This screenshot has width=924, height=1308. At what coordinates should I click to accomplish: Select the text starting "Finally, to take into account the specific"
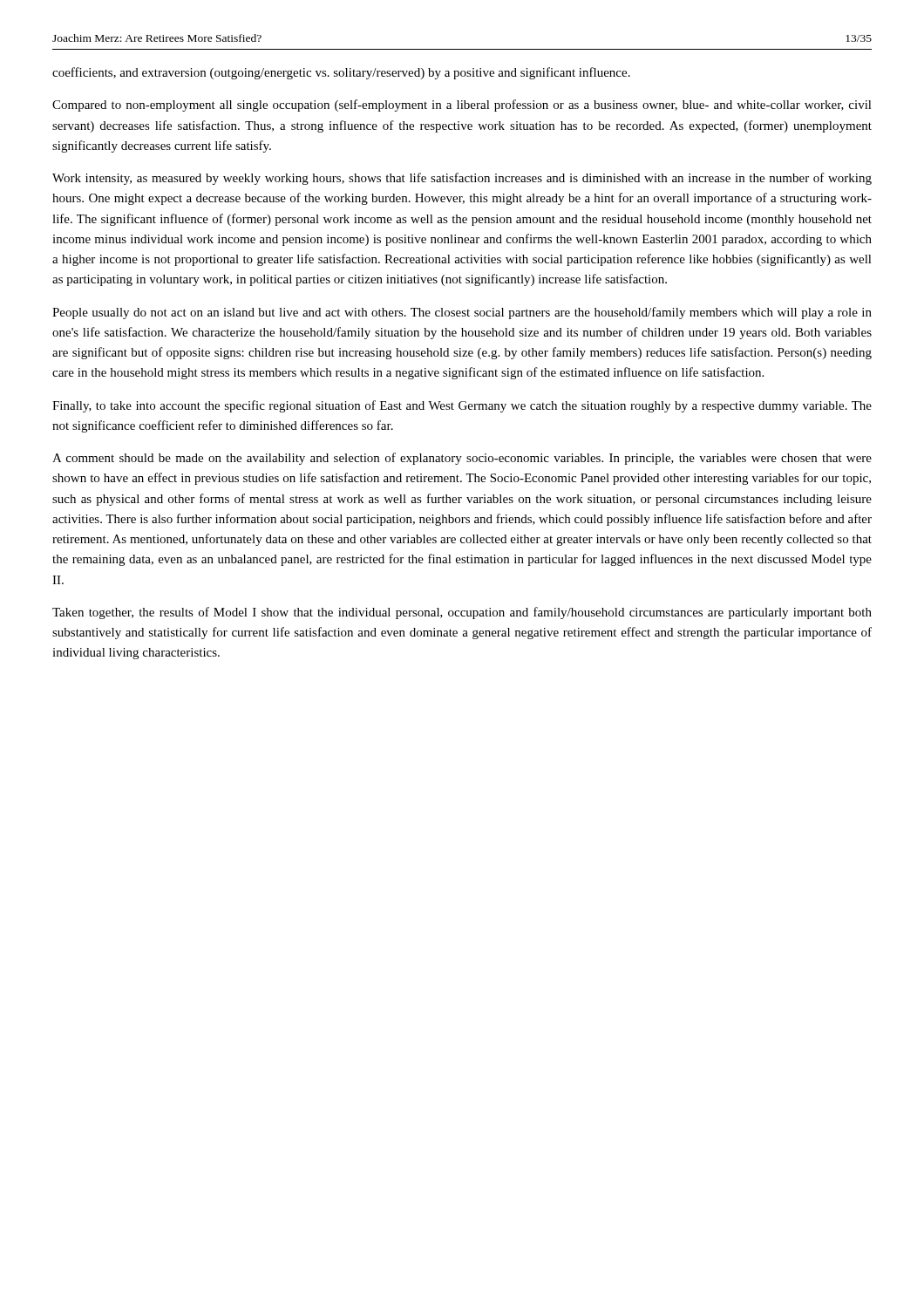click(462, 415)
